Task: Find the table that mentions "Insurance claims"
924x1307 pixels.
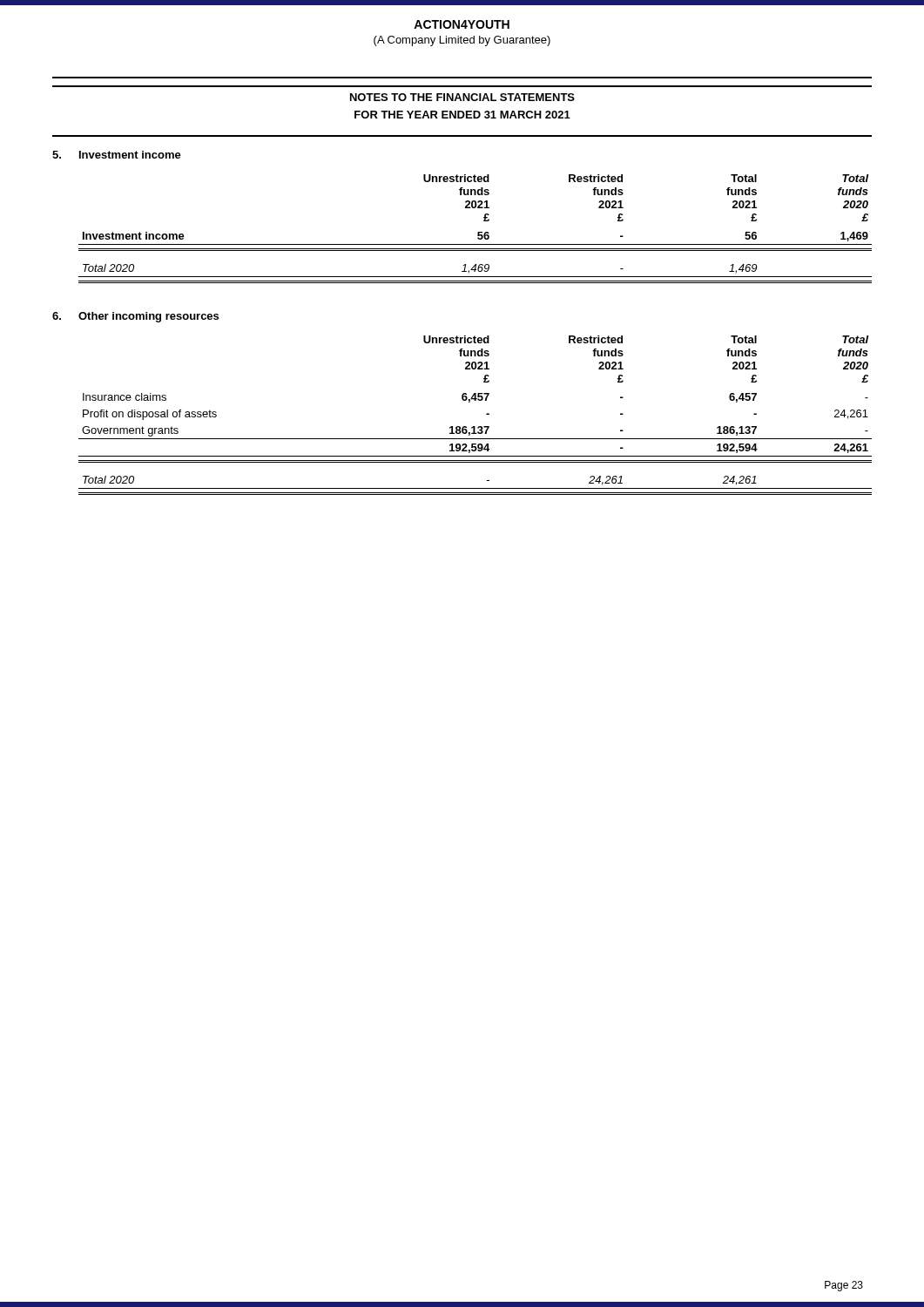Action: [462, 413]
